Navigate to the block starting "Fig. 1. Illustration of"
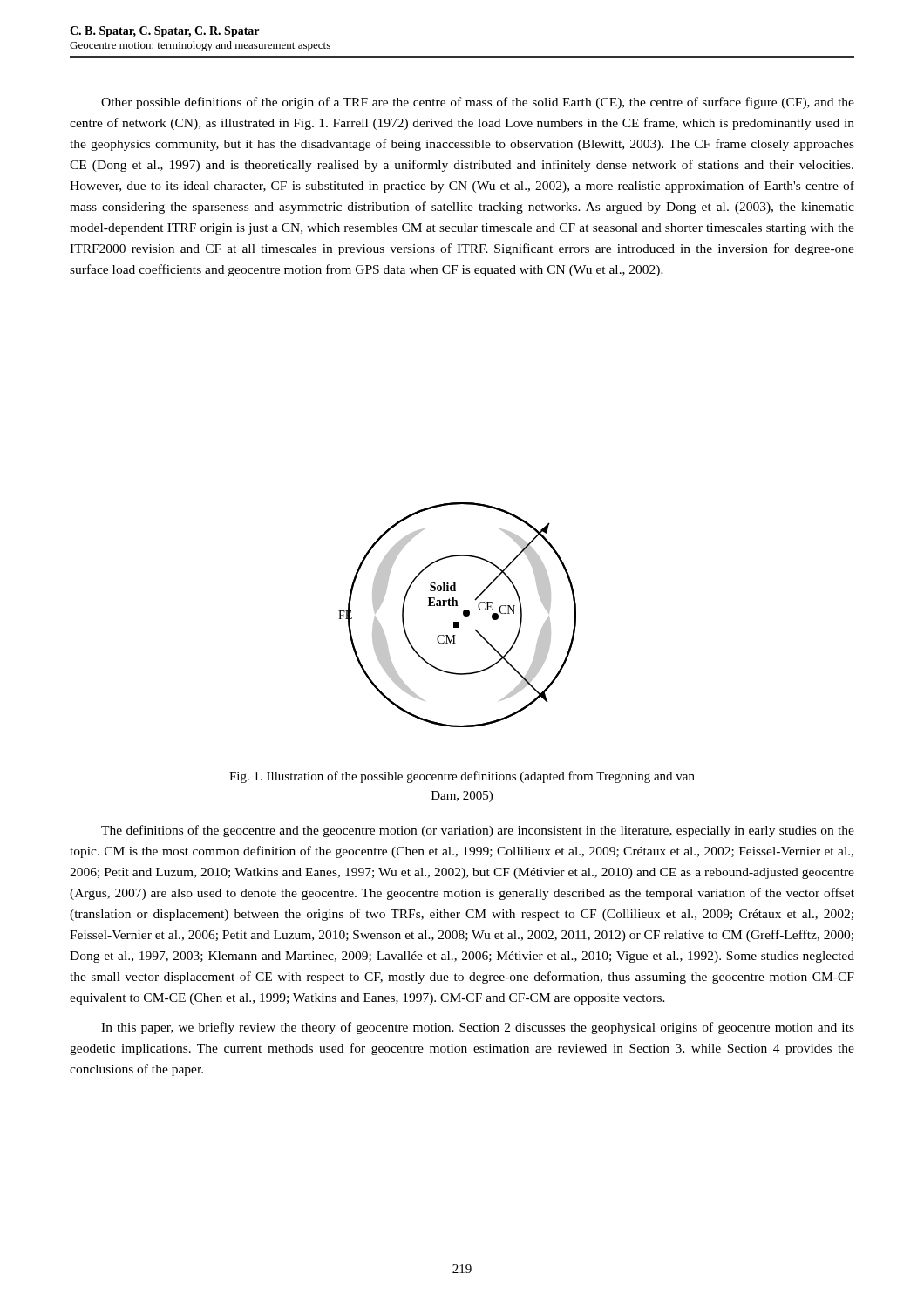 [462, 786]
